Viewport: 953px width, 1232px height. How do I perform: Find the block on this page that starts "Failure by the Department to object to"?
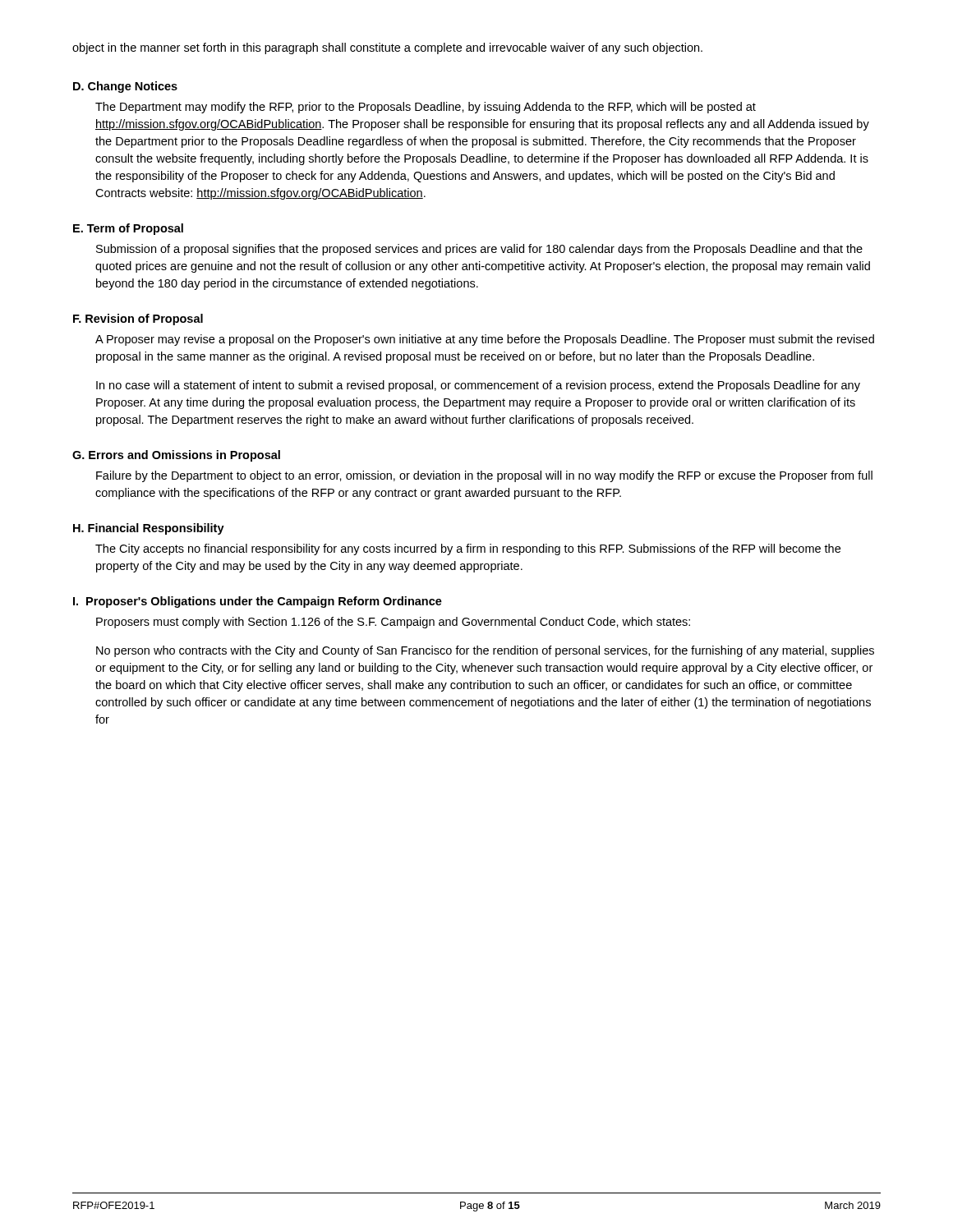[484, 484]
